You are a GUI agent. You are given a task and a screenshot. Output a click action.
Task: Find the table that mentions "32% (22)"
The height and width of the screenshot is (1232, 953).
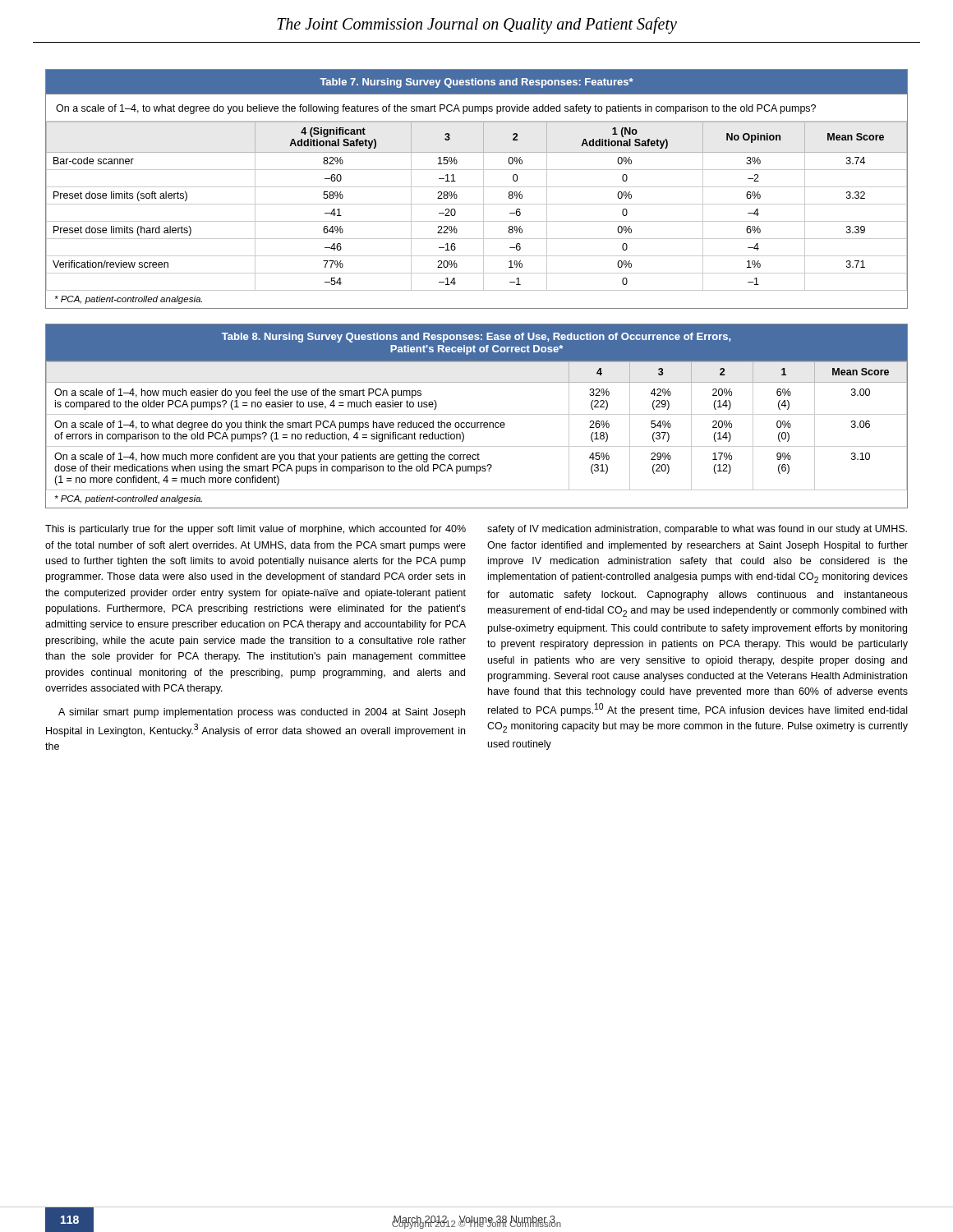pyautogui.click(x=476, y=426)
